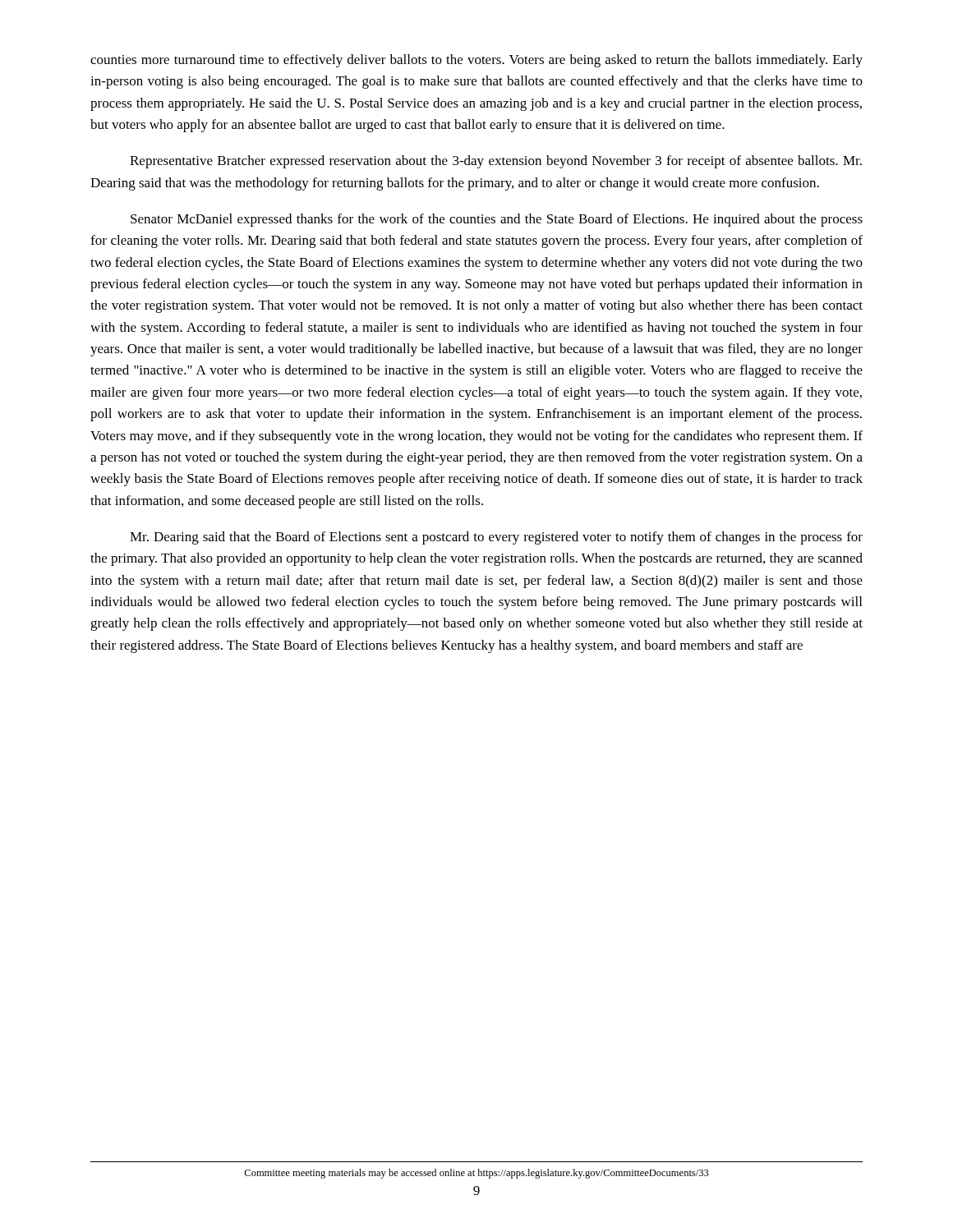Select the text block that reads "Mr. Dearing said"
The image size is (953, 1232).
coord(476,591)
